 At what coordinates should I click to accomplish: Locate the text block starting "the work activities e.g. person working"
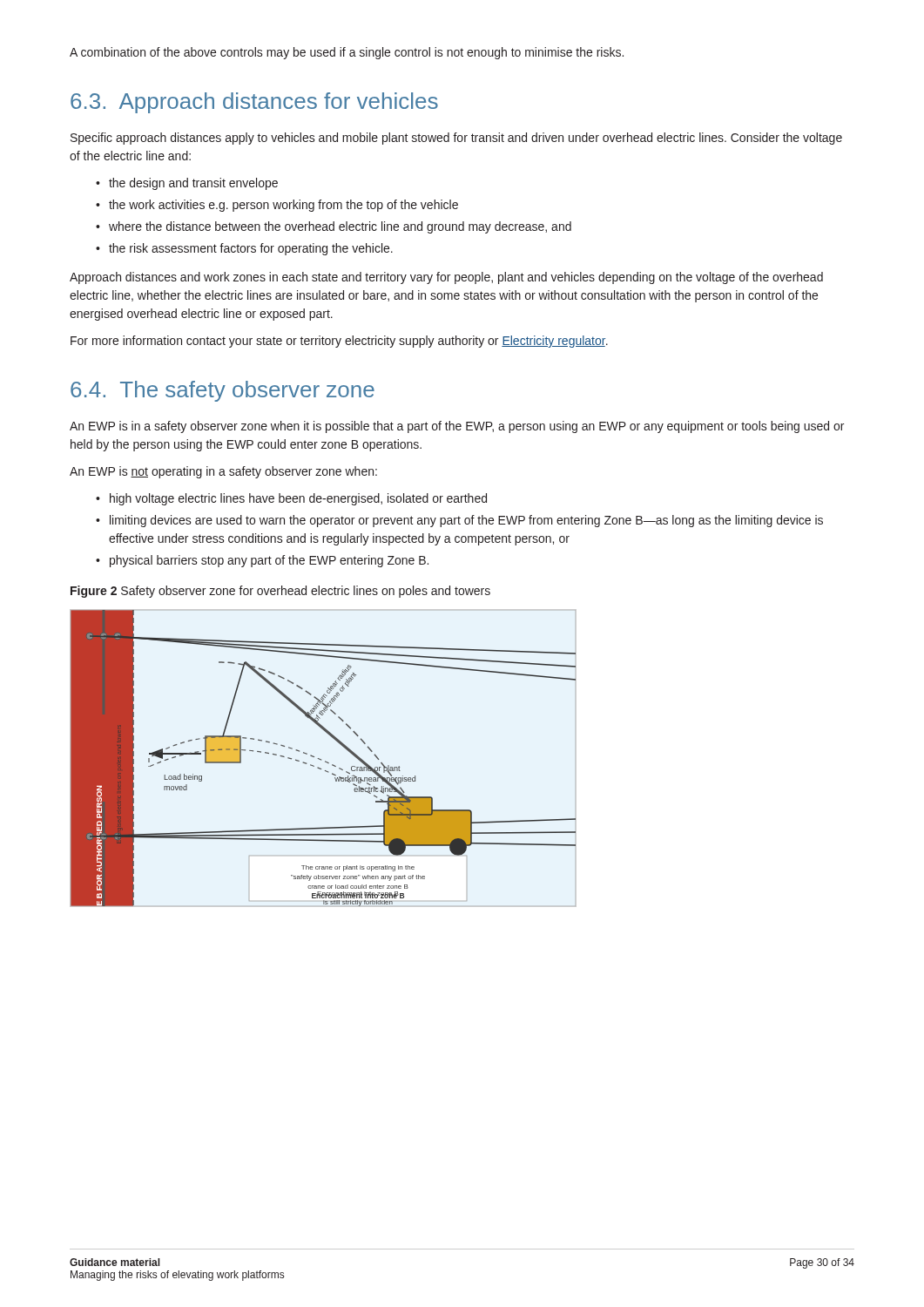click(284, 205)
